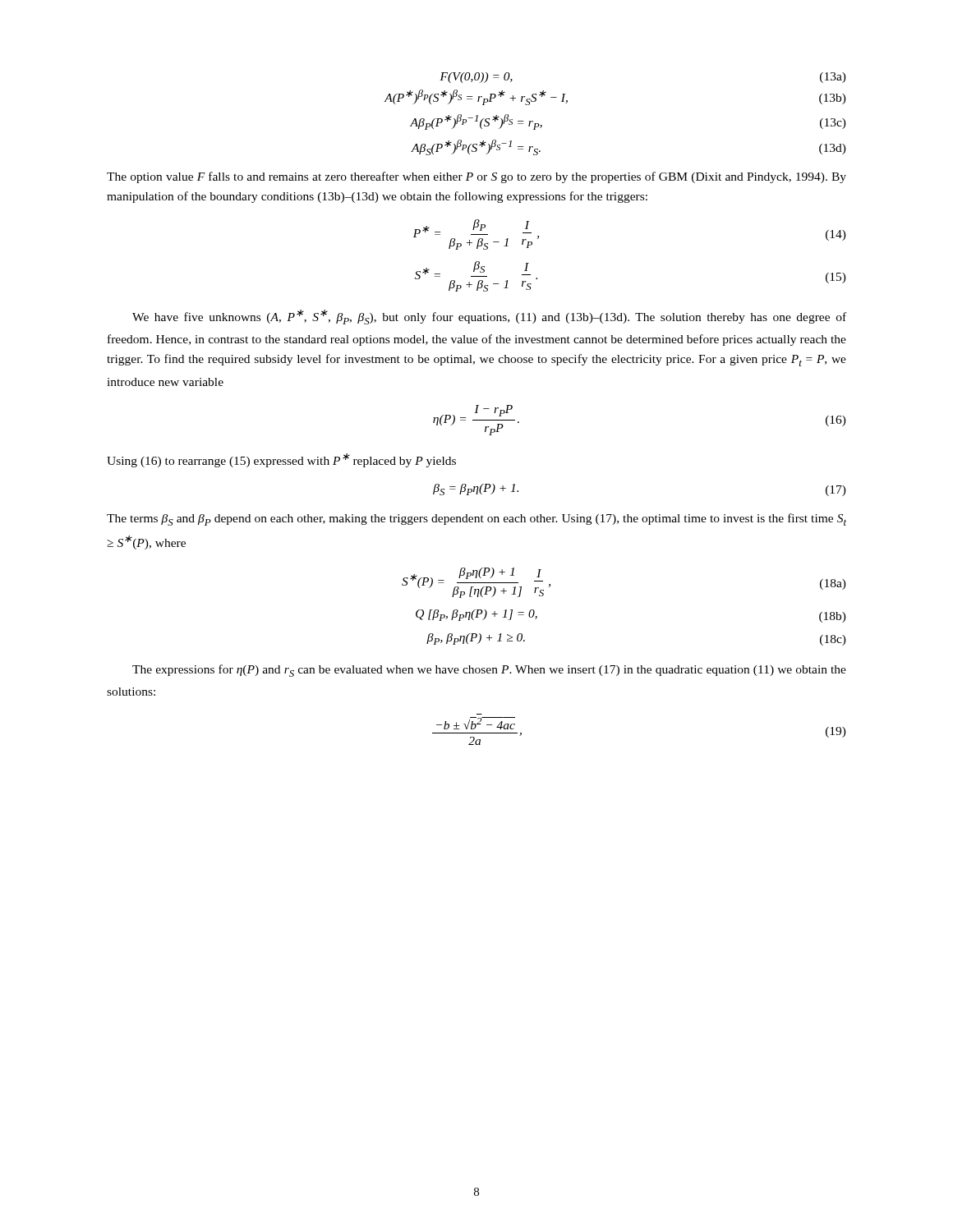
Task: Locate the passage starting "Using (16) to rearrange (15) expressed with"
Action: (x=281, y=460)
